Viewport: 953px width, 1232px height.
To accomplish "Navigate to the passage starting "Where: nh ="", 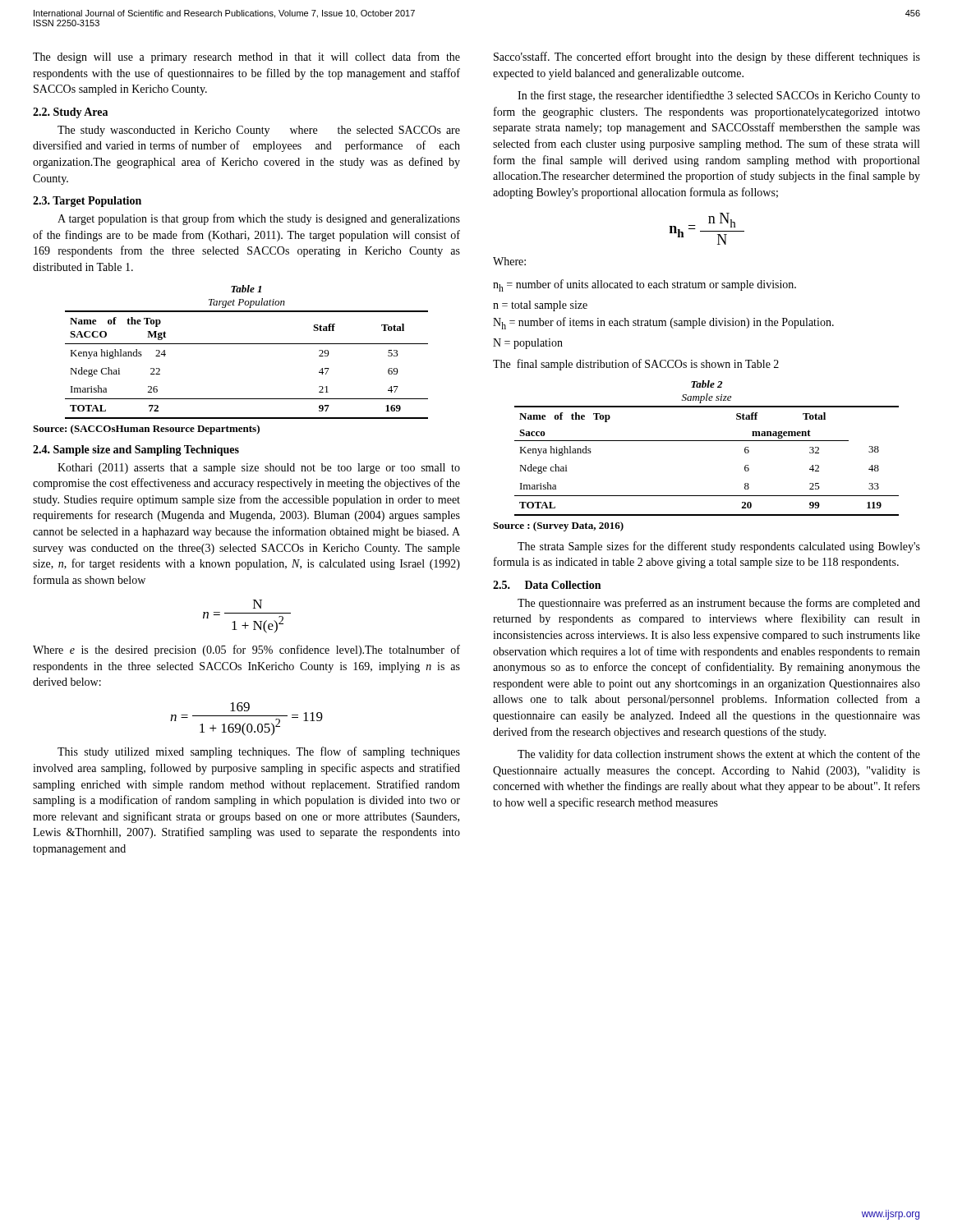I will 707,313.
